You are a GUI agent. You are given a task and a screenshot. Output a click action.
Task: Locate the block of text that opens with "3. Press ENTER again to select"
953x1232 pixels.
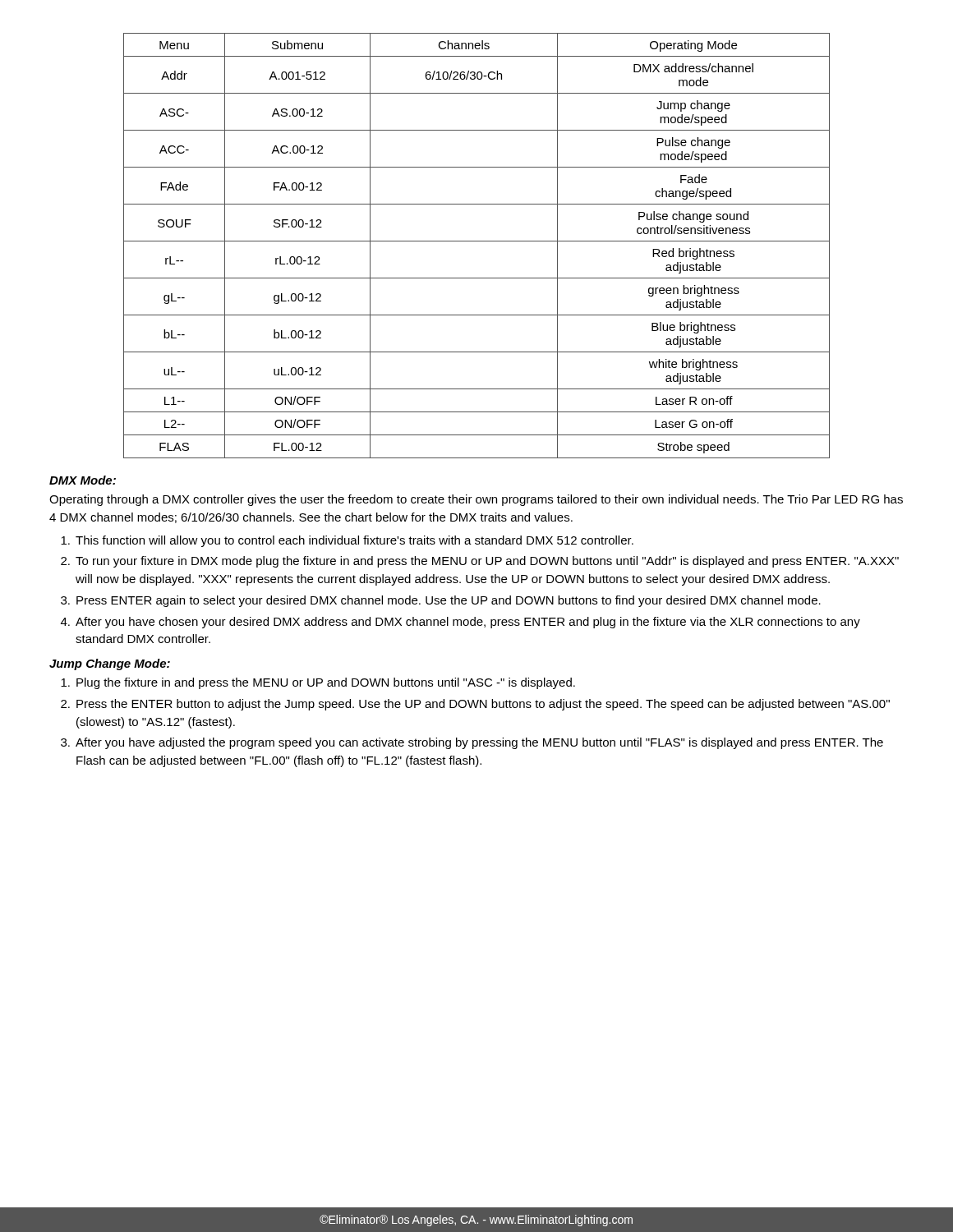tap(476, 600)
